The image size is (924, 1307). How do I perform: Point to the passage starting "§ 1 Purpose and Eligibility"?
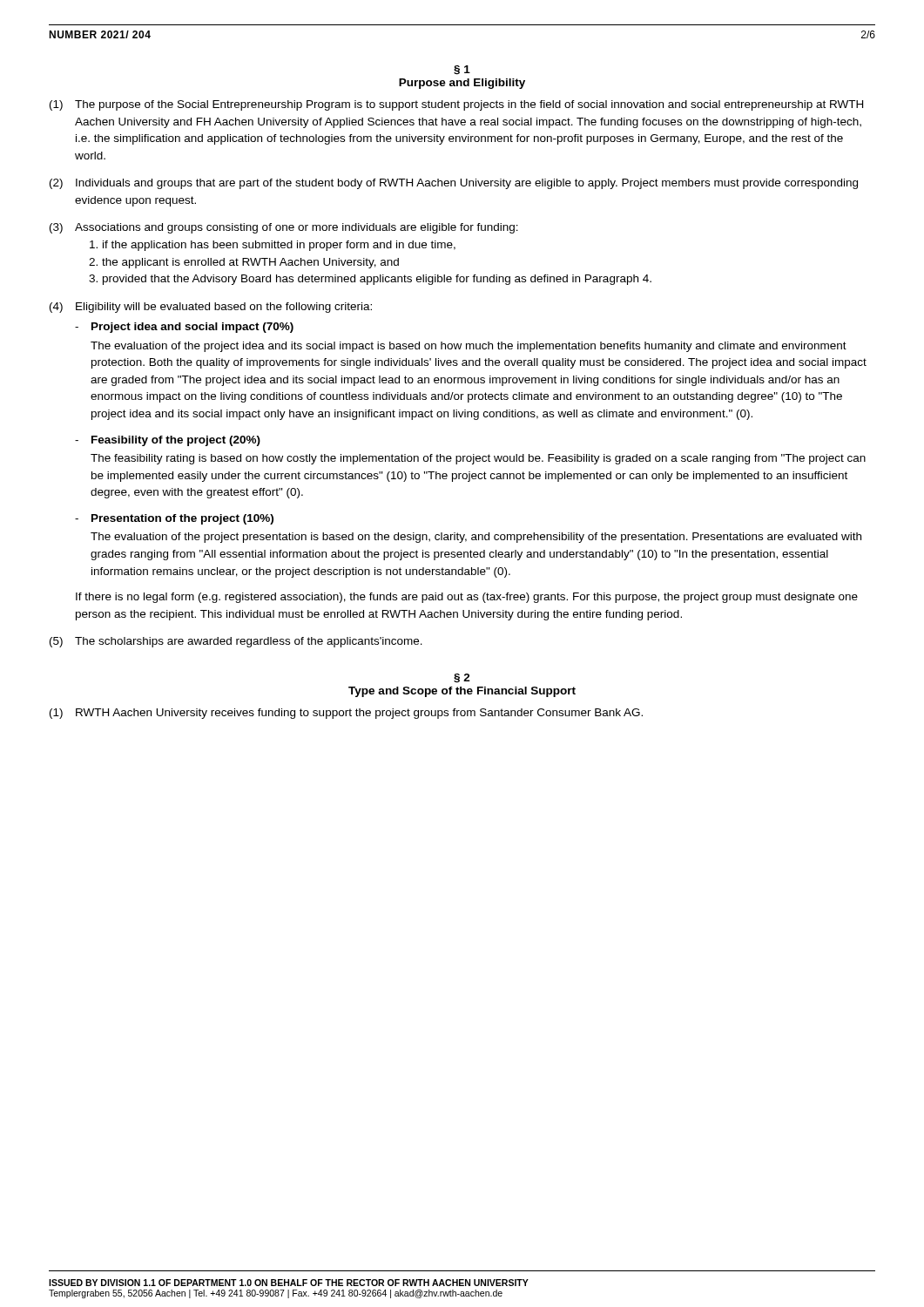tap(462, 76)
